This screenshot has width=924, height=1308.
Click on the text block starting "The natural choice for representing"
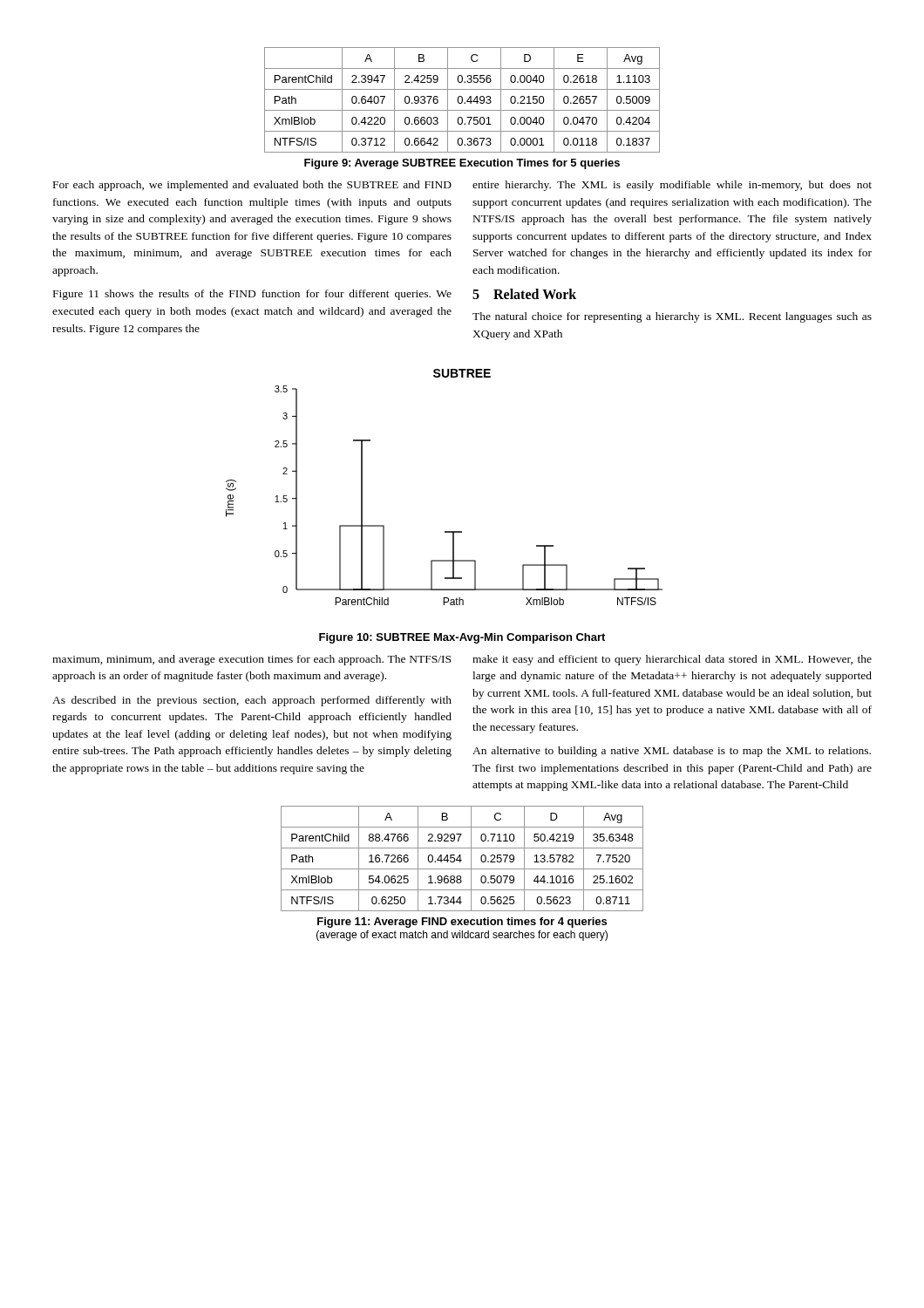pos(672,325)
